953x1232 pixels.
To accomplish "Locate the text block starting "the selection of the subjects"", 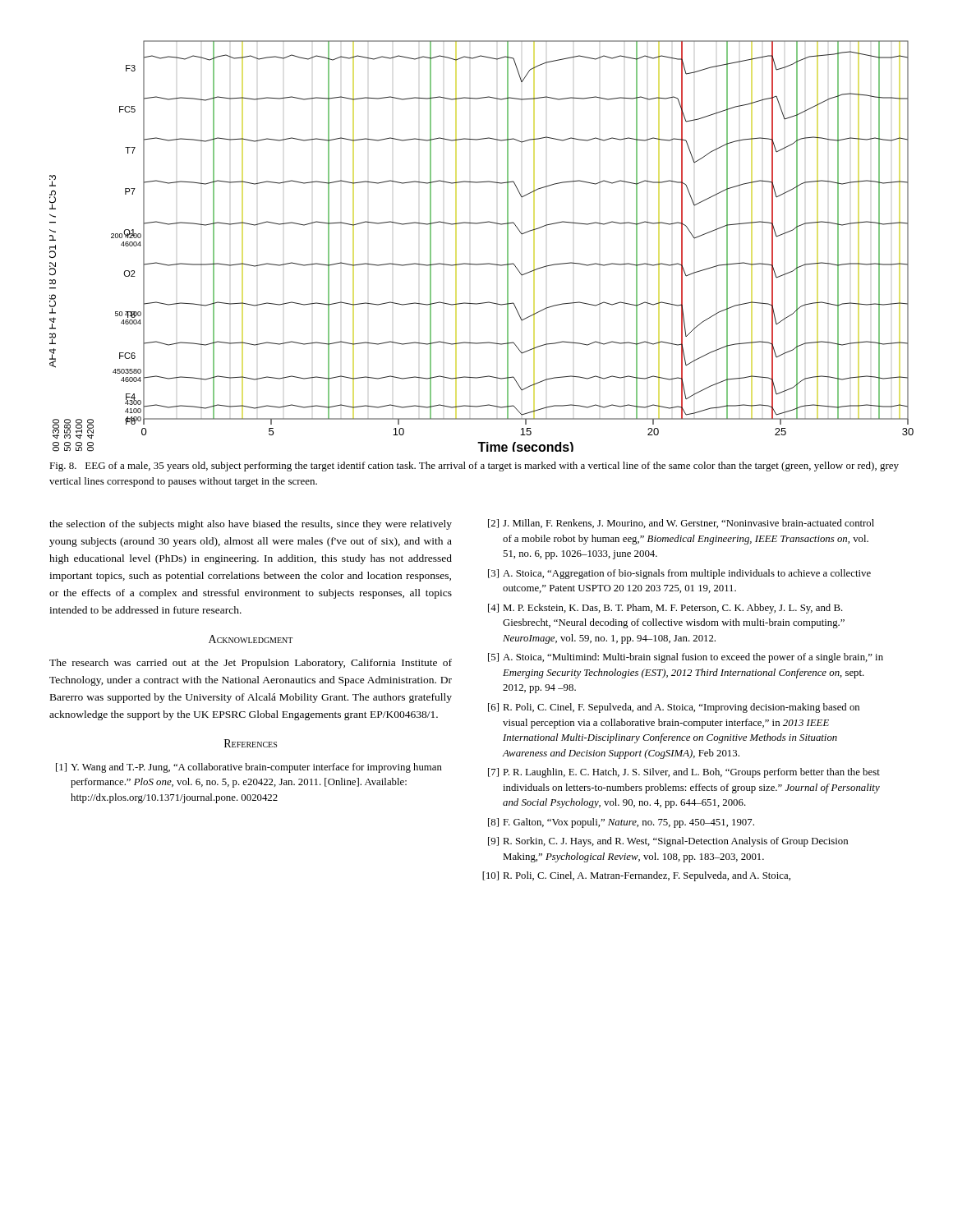I will pyautogui.click(x=251, y=567).
